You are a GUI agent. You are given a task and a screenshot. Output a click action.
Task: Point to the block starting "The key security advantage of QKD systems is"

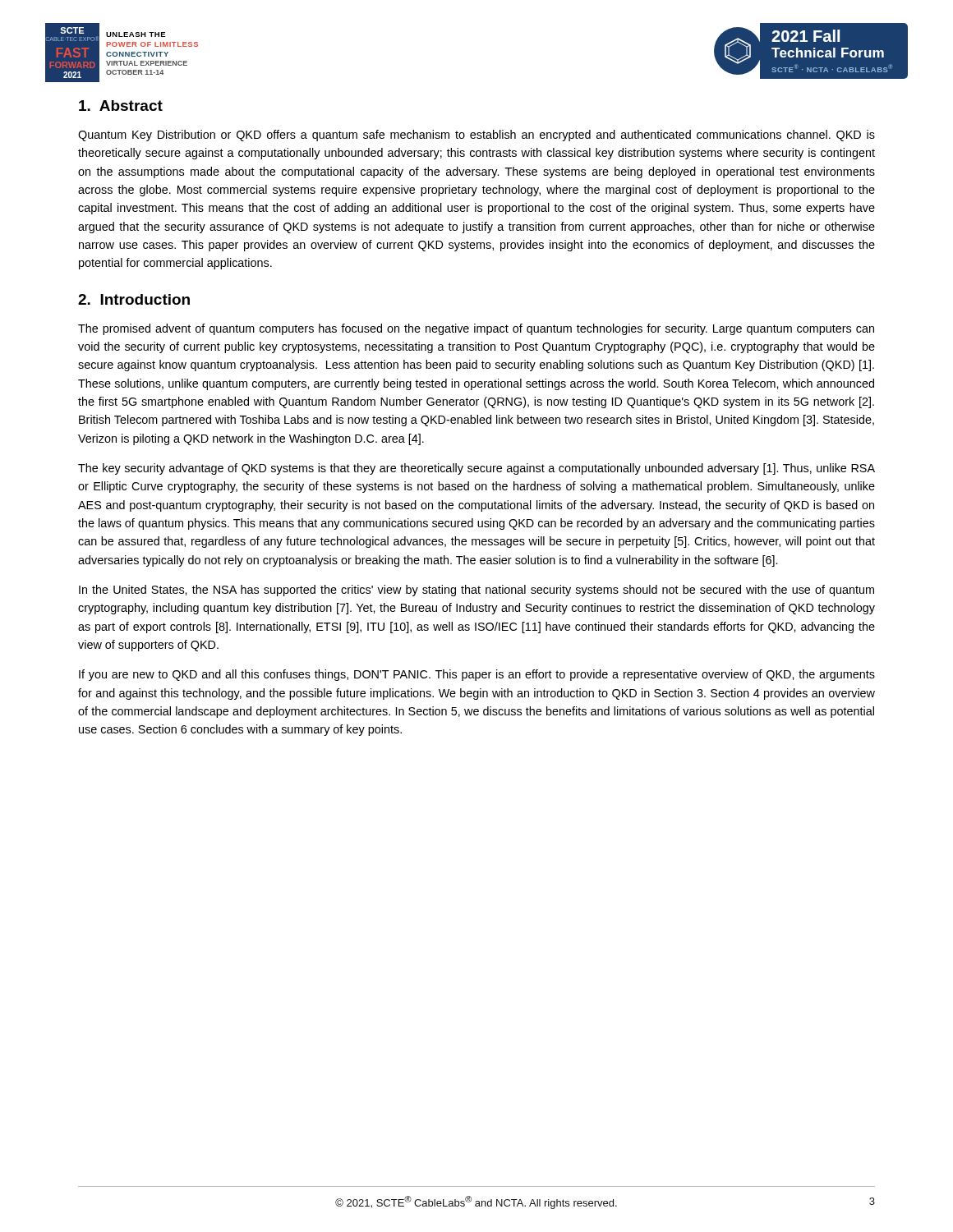[x=476, y=514]
